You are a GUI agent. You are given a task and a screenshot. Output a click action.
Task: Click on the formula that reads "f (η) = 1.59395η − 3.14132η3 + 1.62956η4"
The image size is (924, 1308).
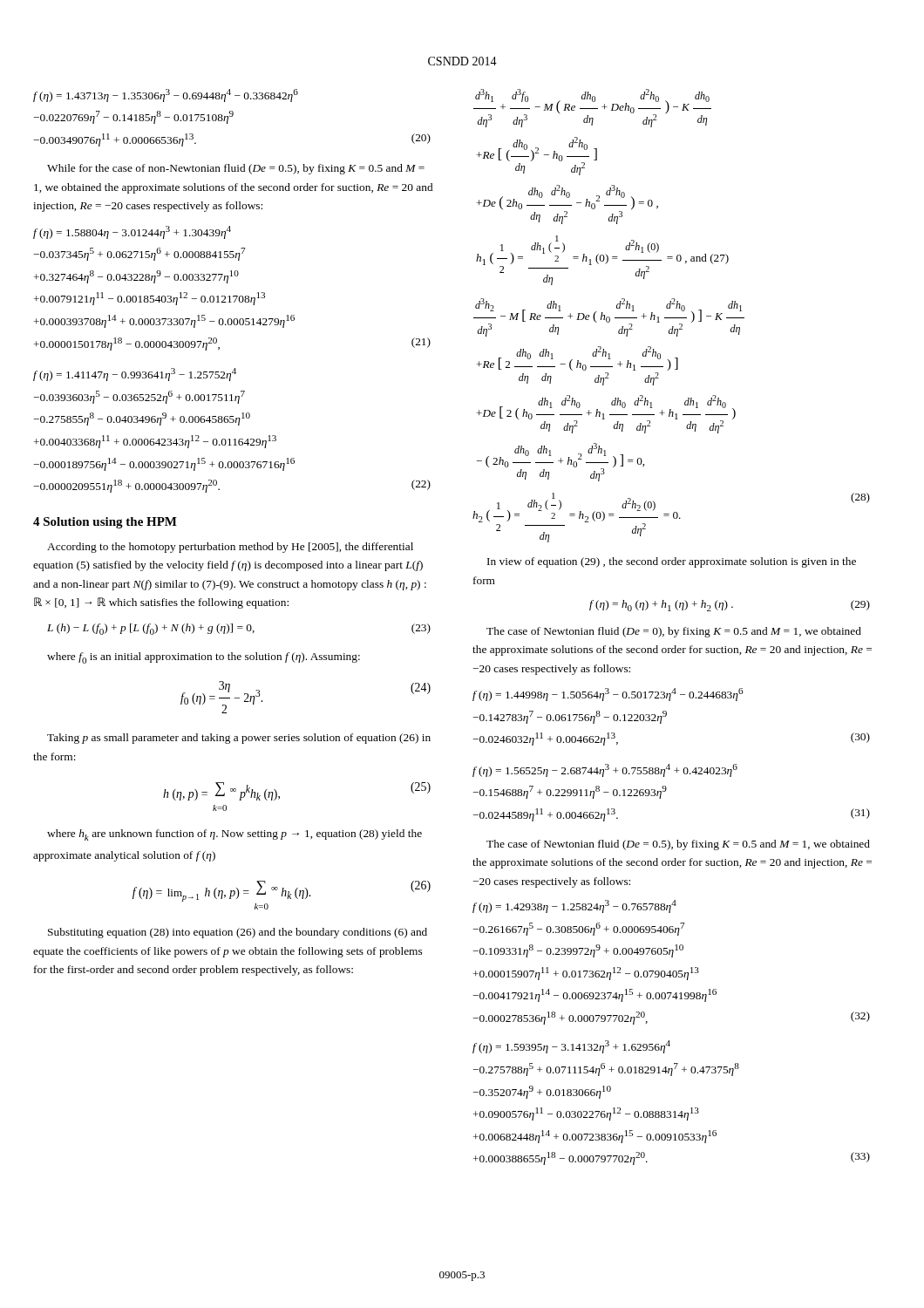671,1102
